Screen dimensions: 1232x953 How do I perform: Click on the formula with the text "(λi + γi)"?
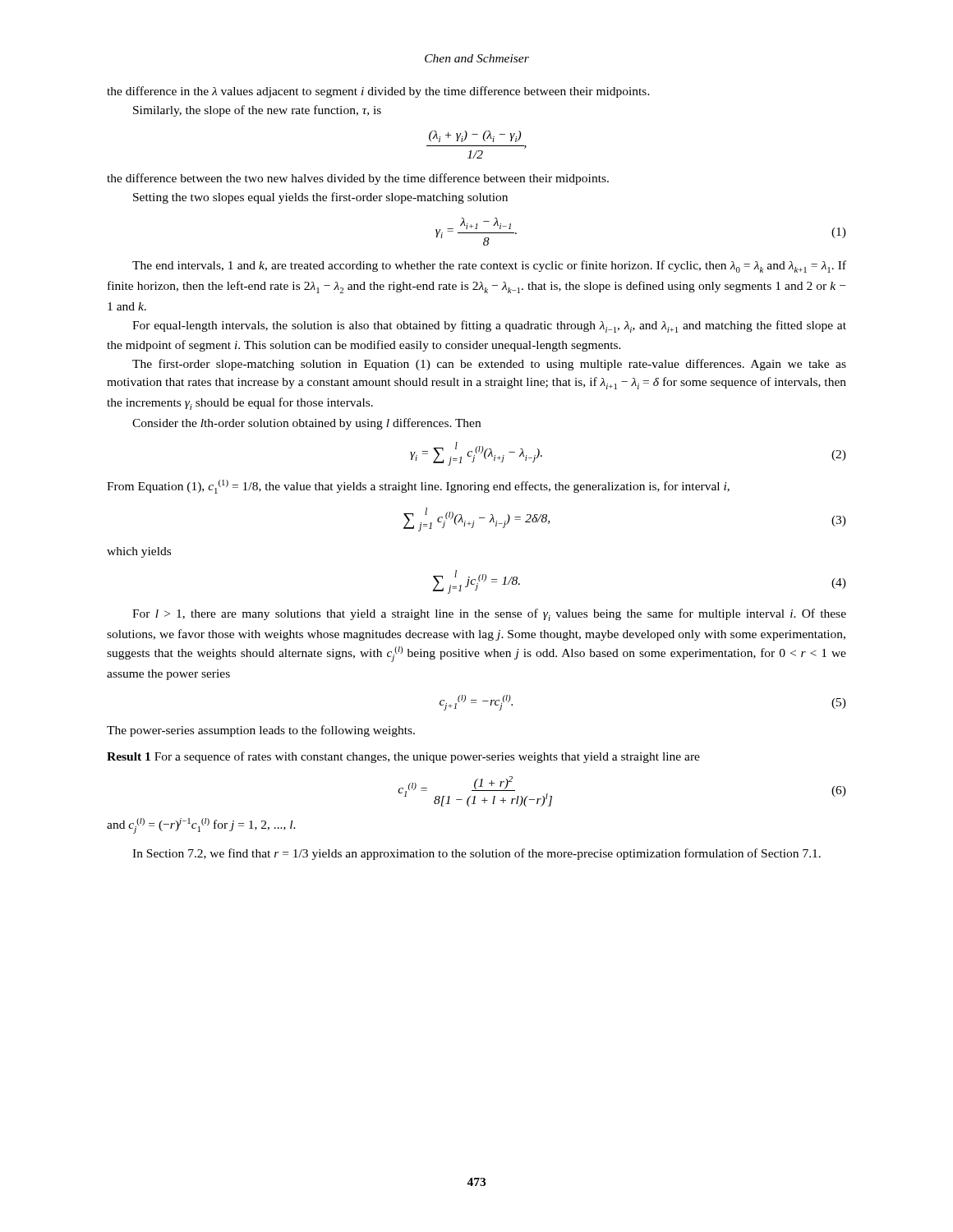click(x=476, y=145)
